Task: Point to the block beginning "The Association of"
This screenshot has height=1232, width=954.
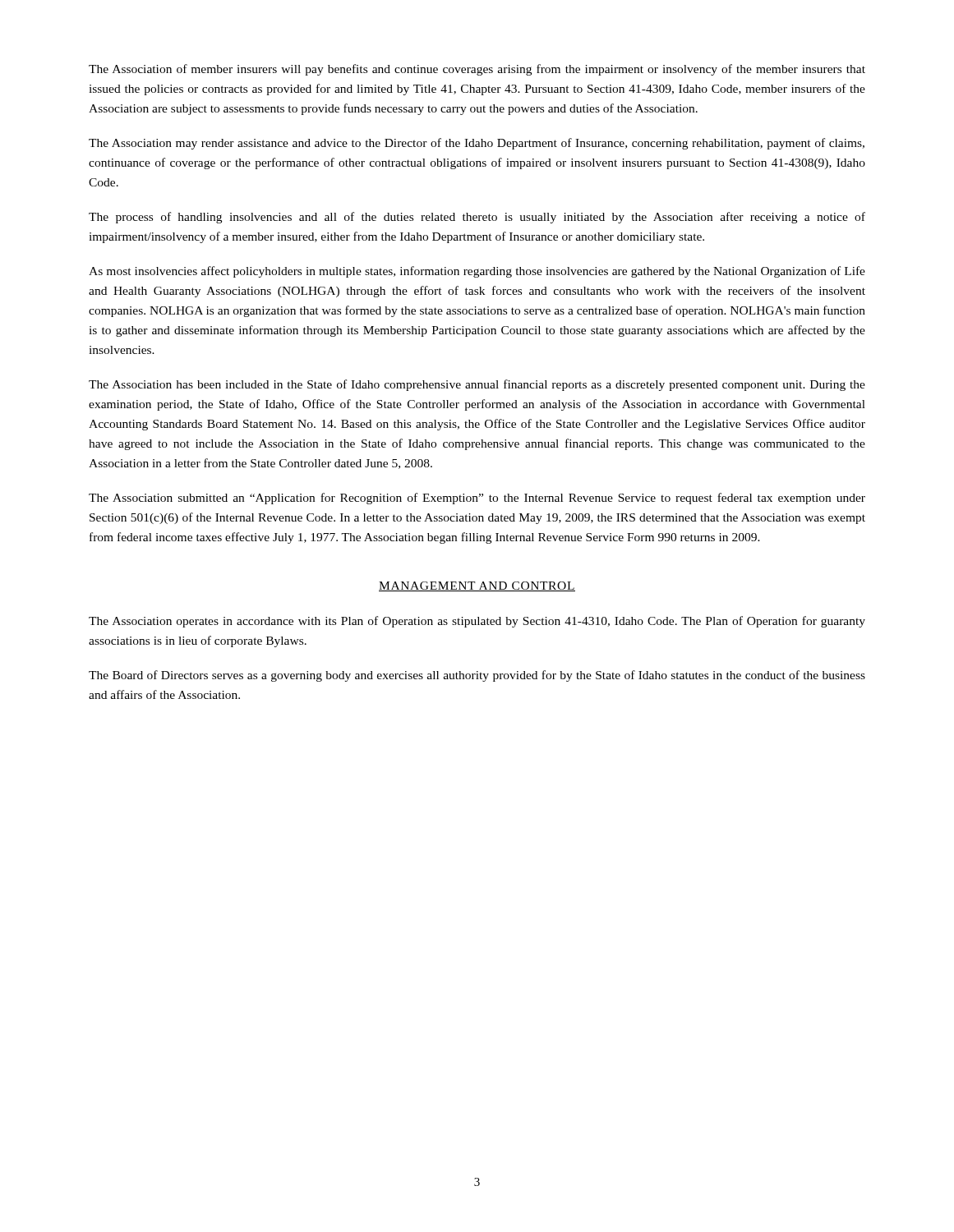Action: 477,88
